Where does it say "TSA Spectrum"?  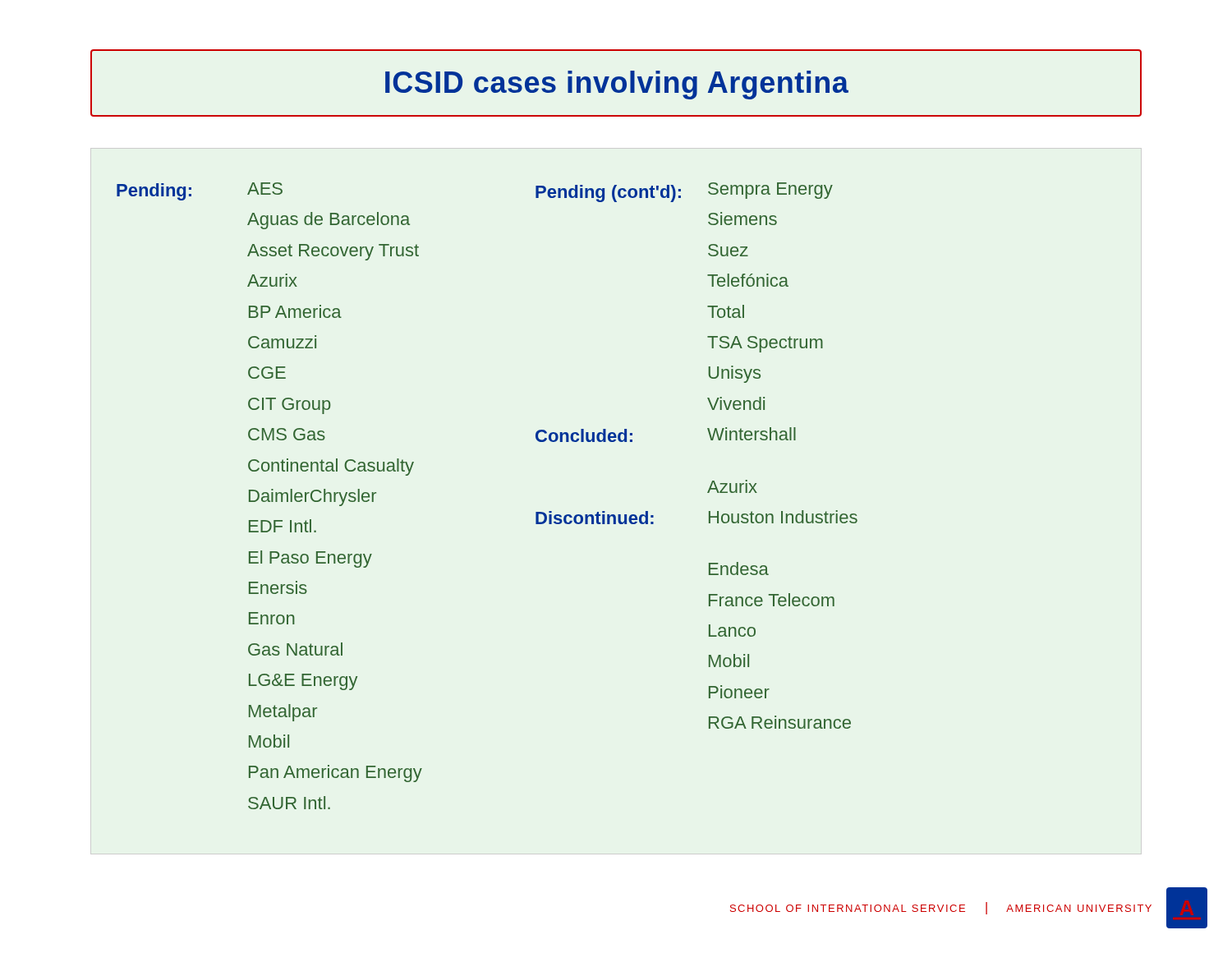765,342
